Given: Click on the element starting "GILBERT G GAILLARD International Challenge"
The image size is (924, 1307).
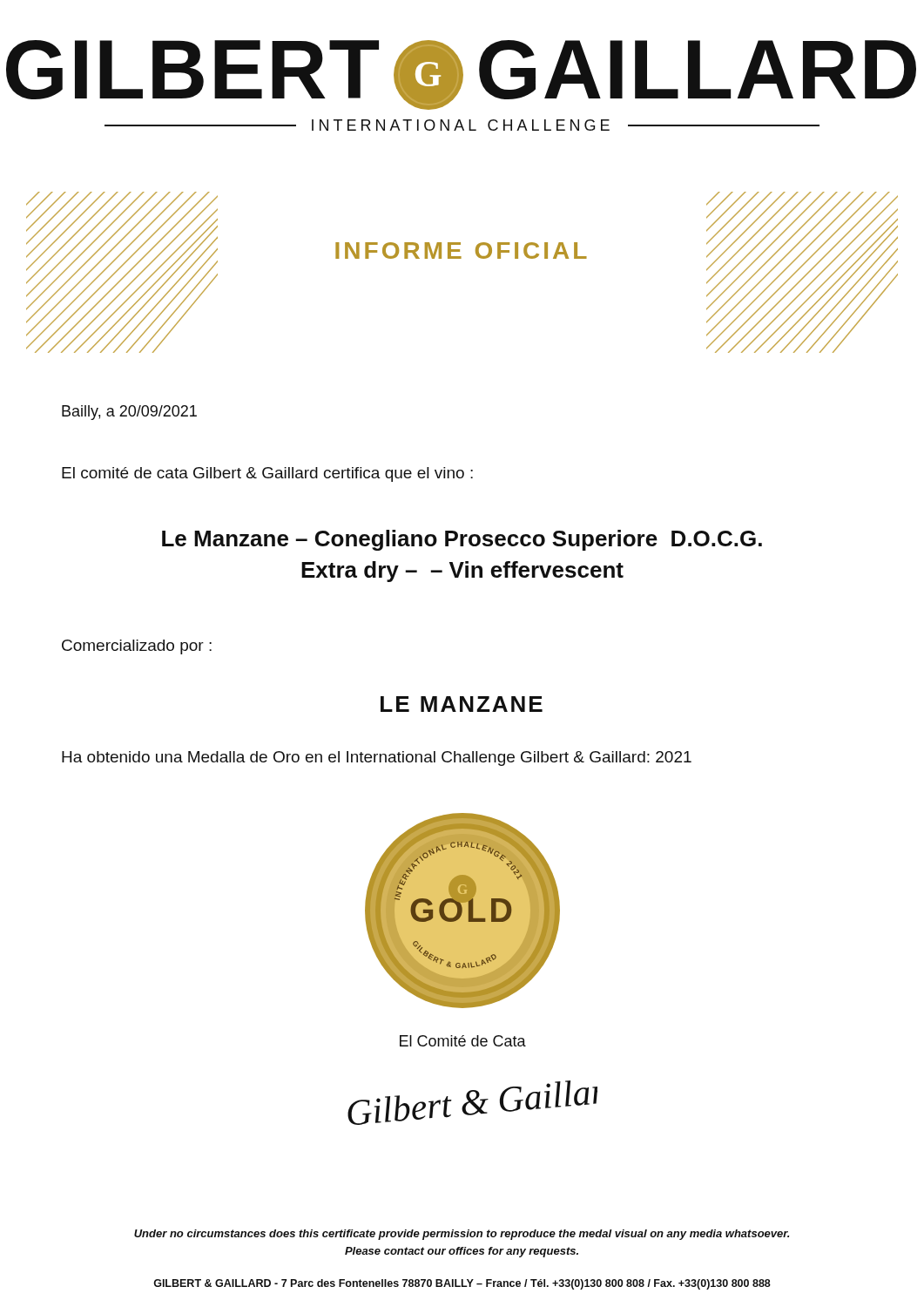Looking at the screenshot, I should coord(462,80).
